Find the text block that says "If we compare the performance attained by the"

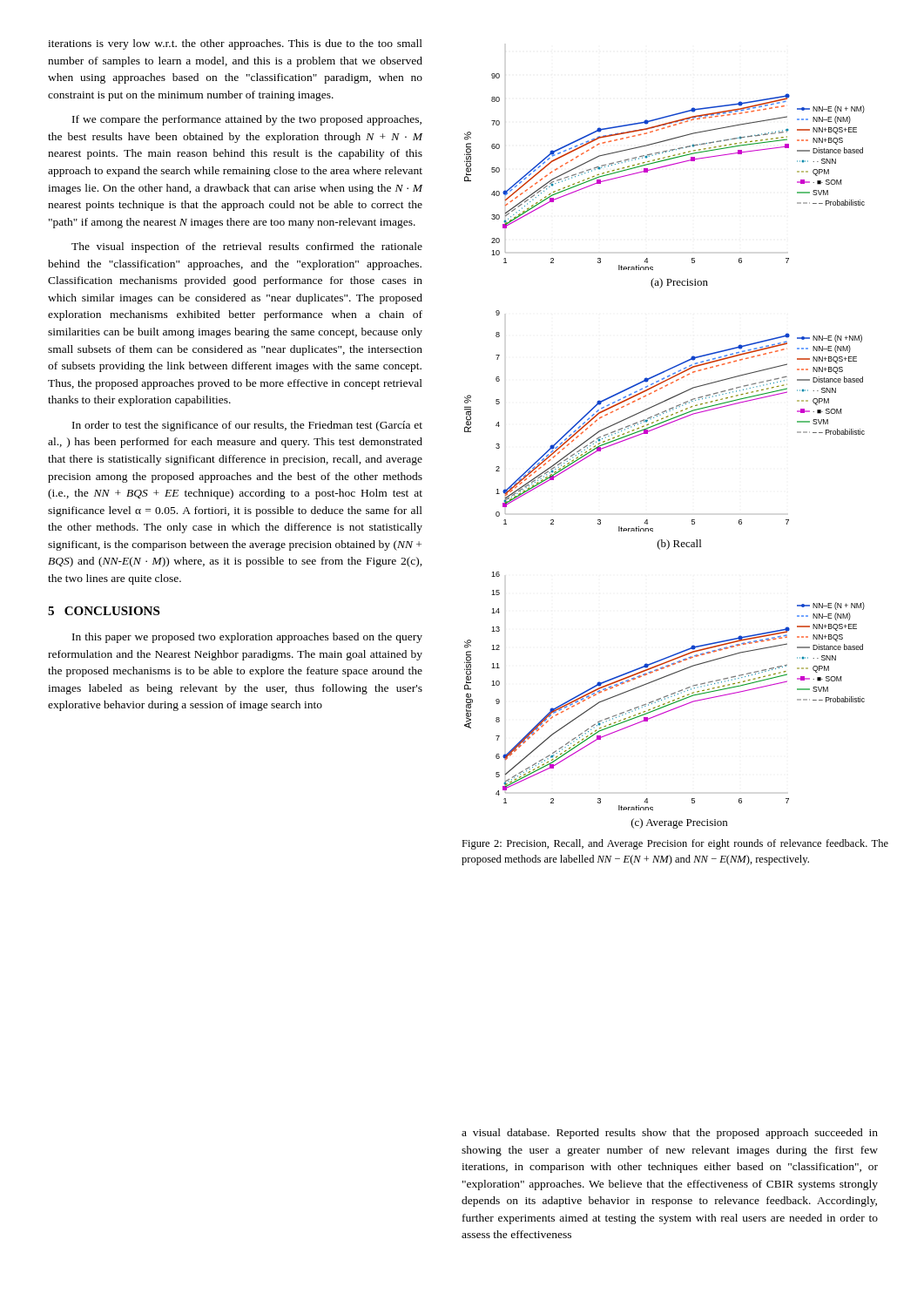tap(235, 170)
